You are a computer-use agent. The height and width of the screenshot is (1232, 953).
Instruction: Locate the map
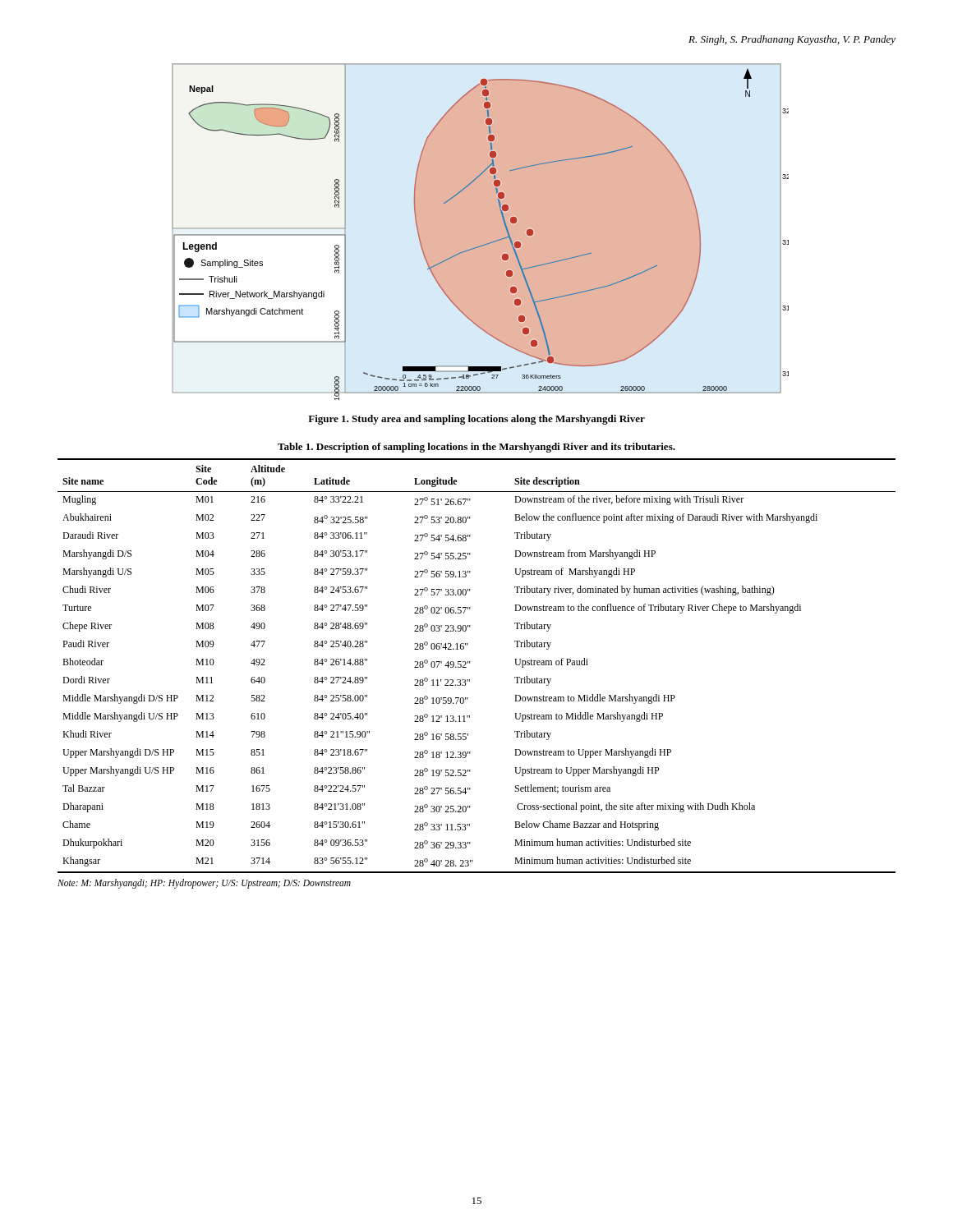[476, 230]
